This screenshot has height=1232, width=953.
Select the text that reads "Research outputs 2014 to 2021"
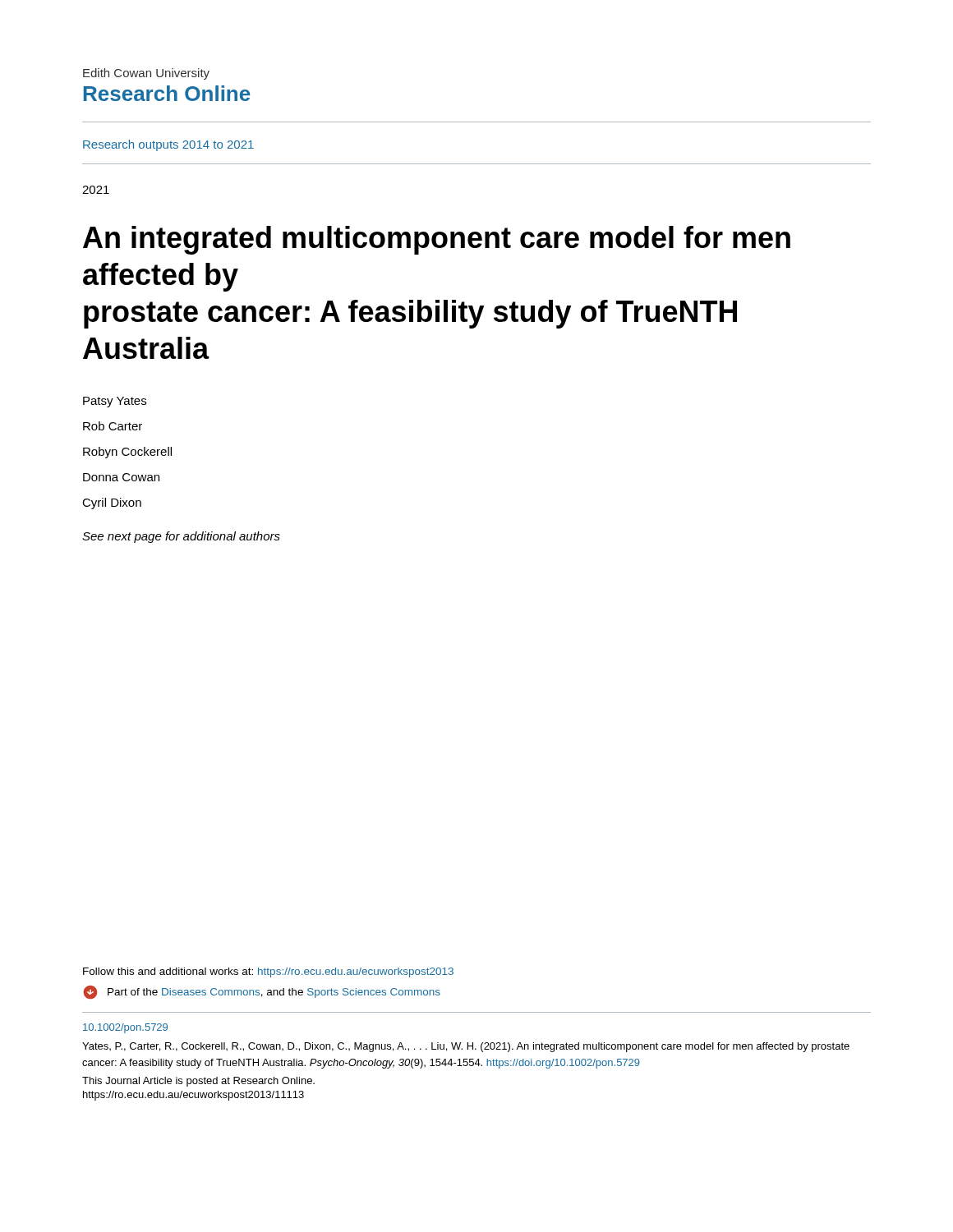pos(168,144)
